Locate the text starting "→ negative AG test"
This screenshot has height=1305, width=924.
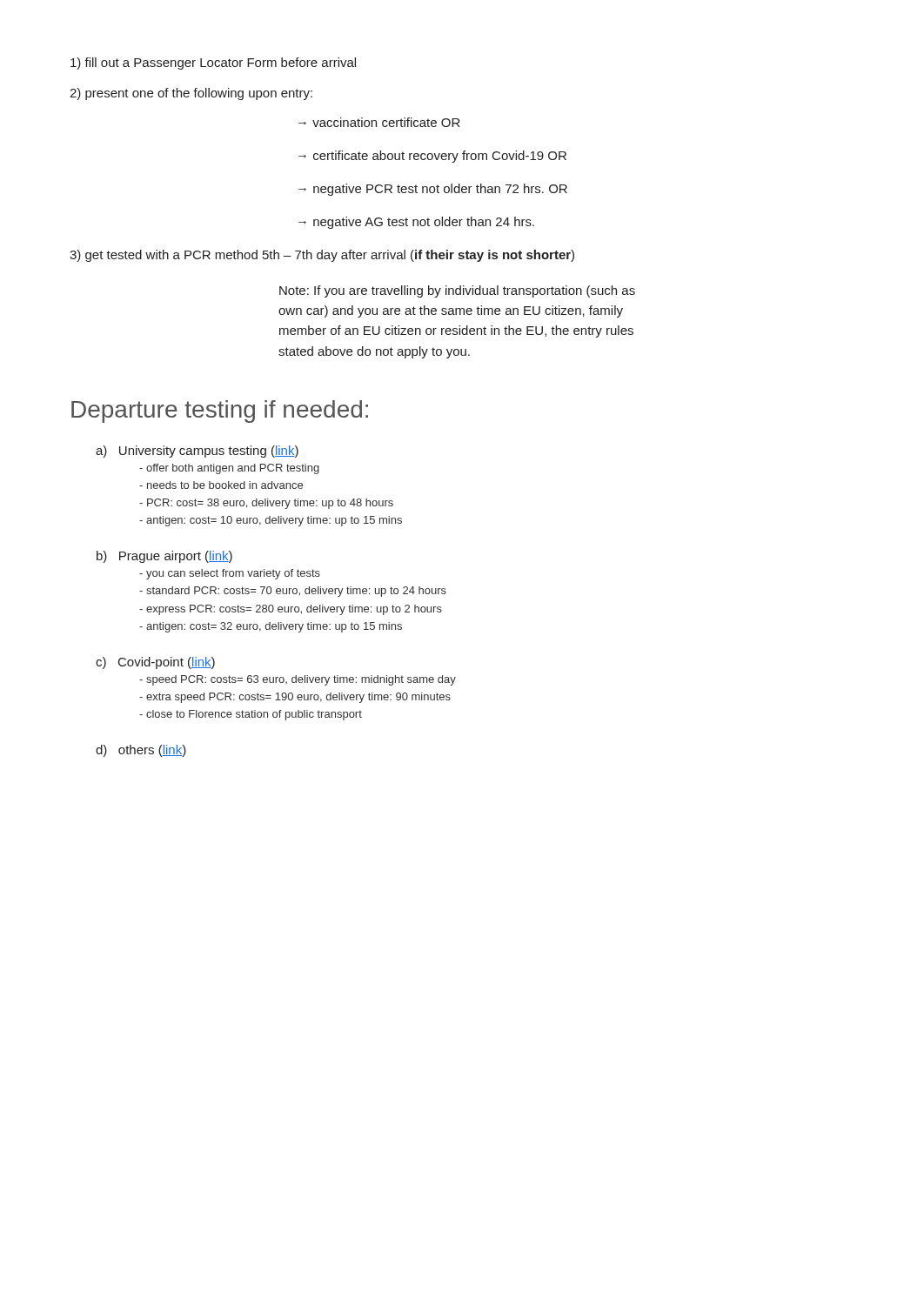click(416, 221)
